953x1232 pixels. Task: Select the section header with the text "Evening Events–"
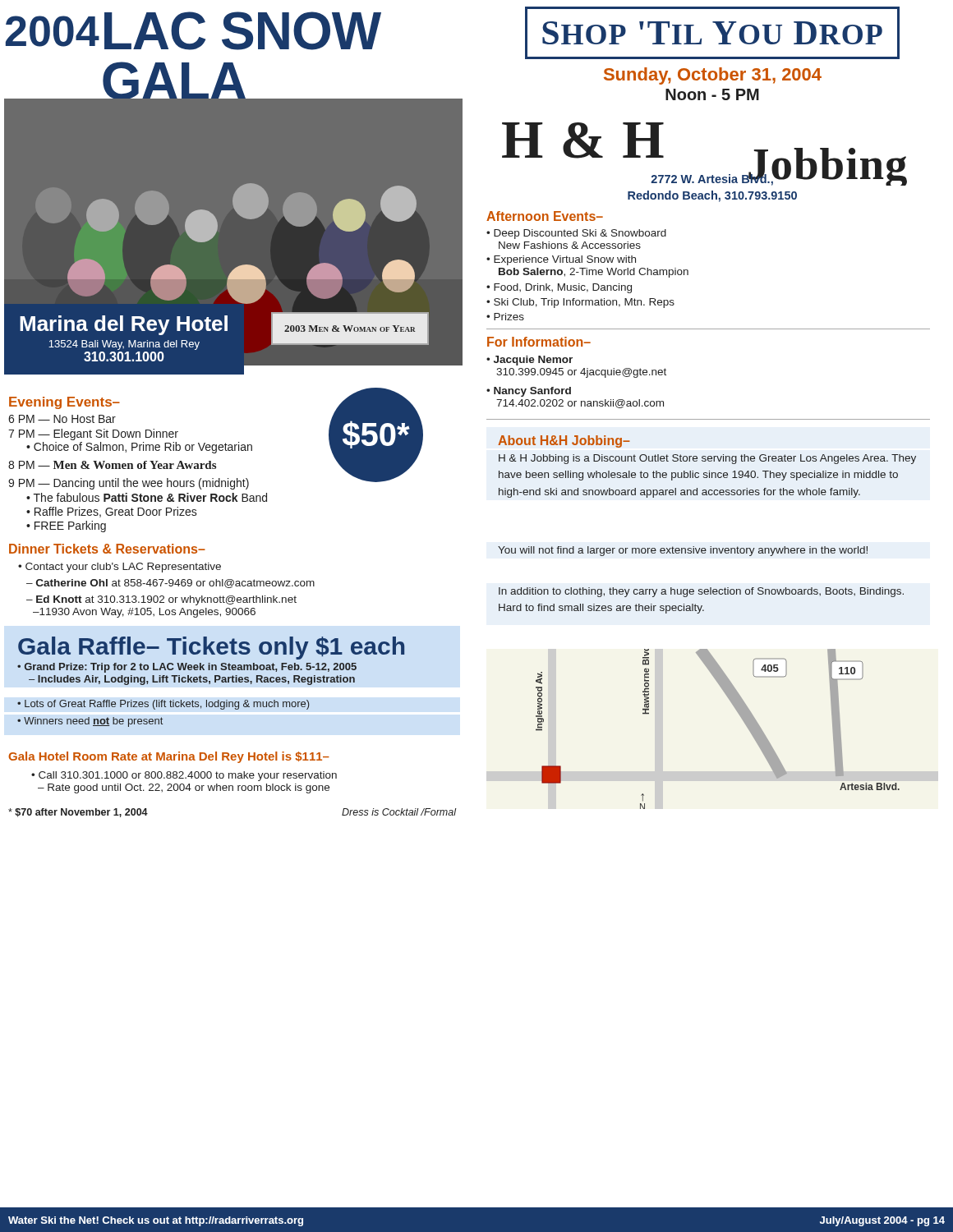pyautogui.click(x=64, y=403)
